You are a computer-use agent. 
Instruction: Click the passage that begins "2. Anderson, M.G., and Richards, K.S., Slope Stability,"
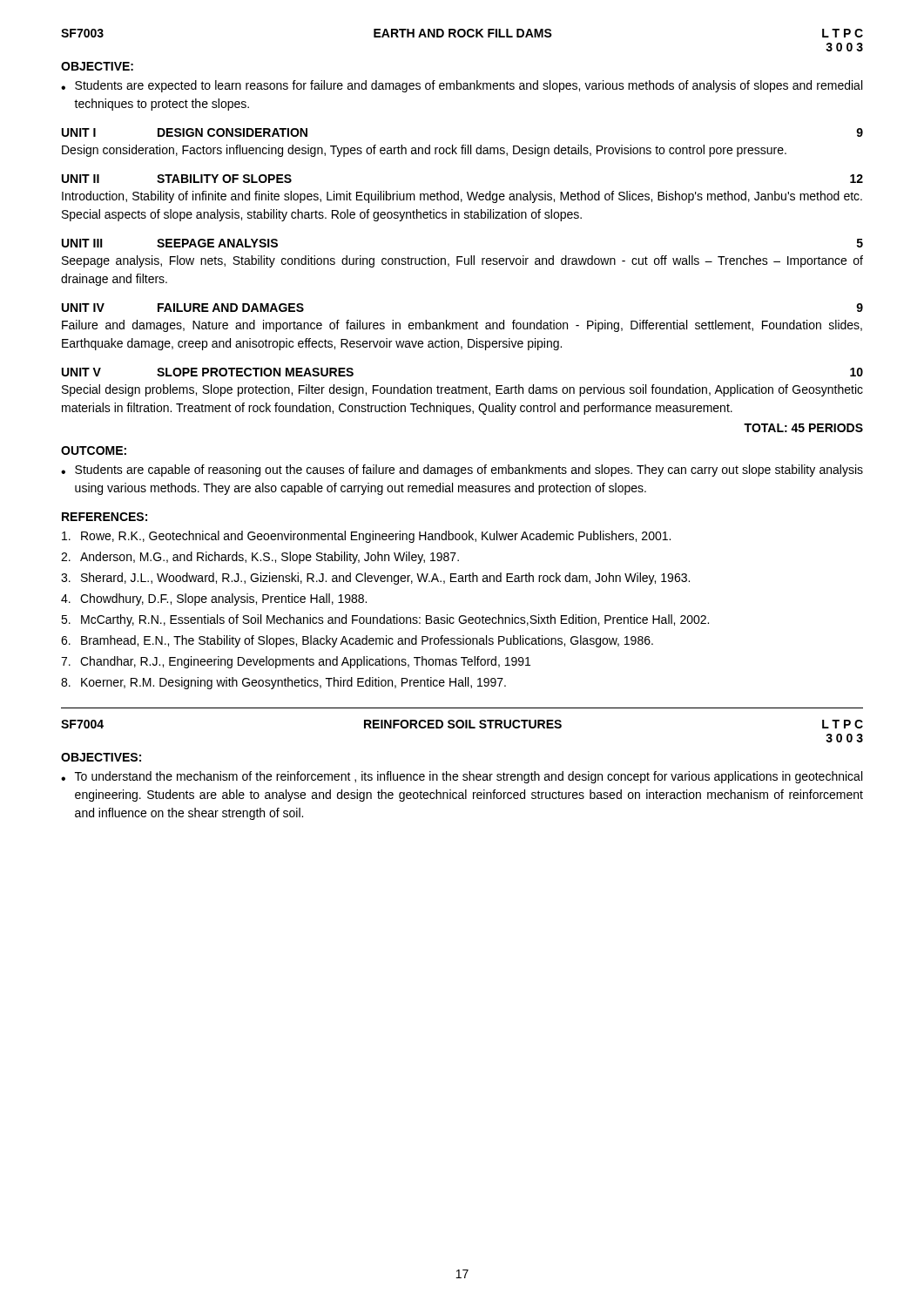coord(462,557)
